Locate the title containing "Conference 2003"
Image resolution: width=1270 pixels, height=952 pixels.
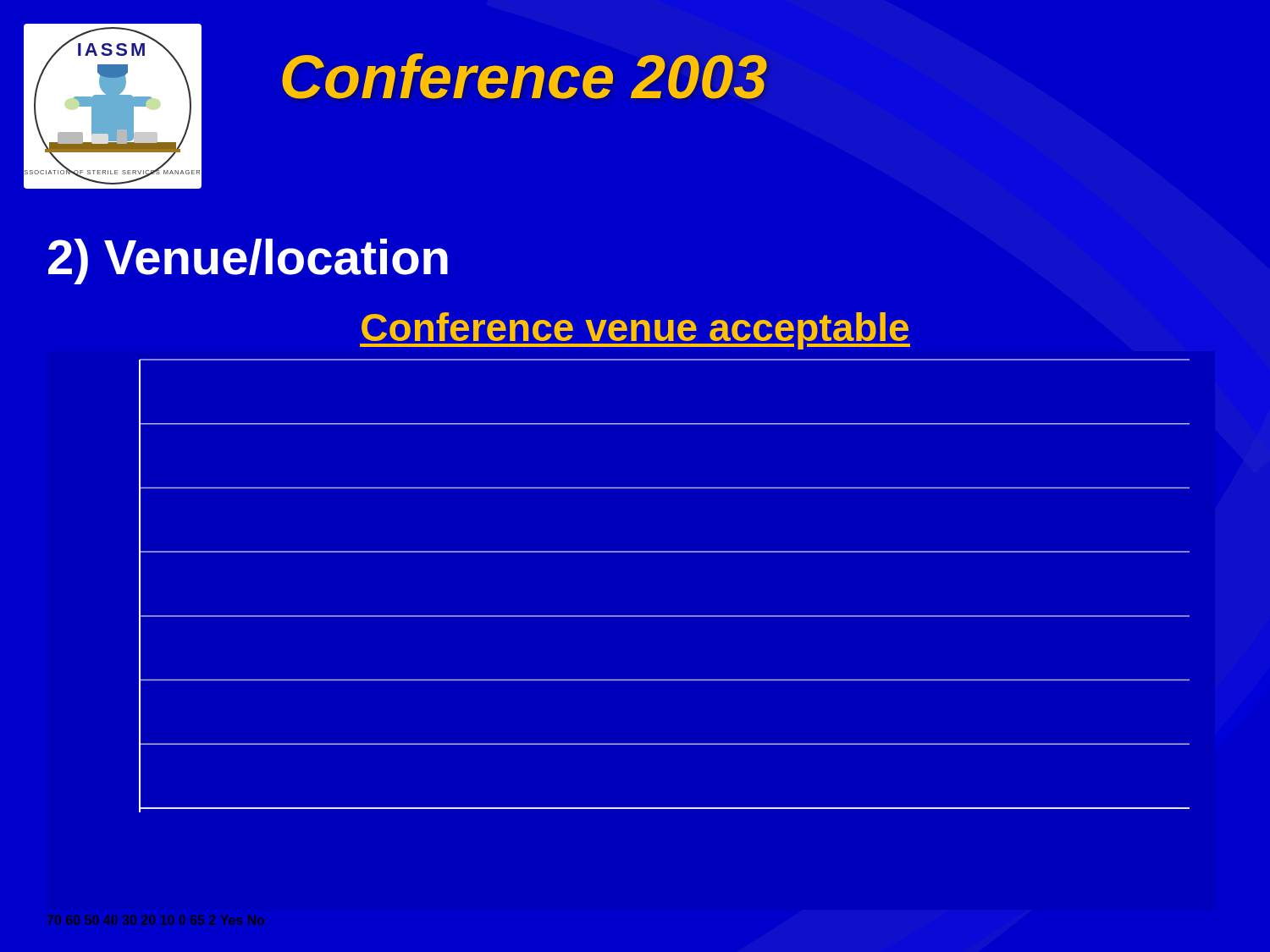click(x=523, y=77)
